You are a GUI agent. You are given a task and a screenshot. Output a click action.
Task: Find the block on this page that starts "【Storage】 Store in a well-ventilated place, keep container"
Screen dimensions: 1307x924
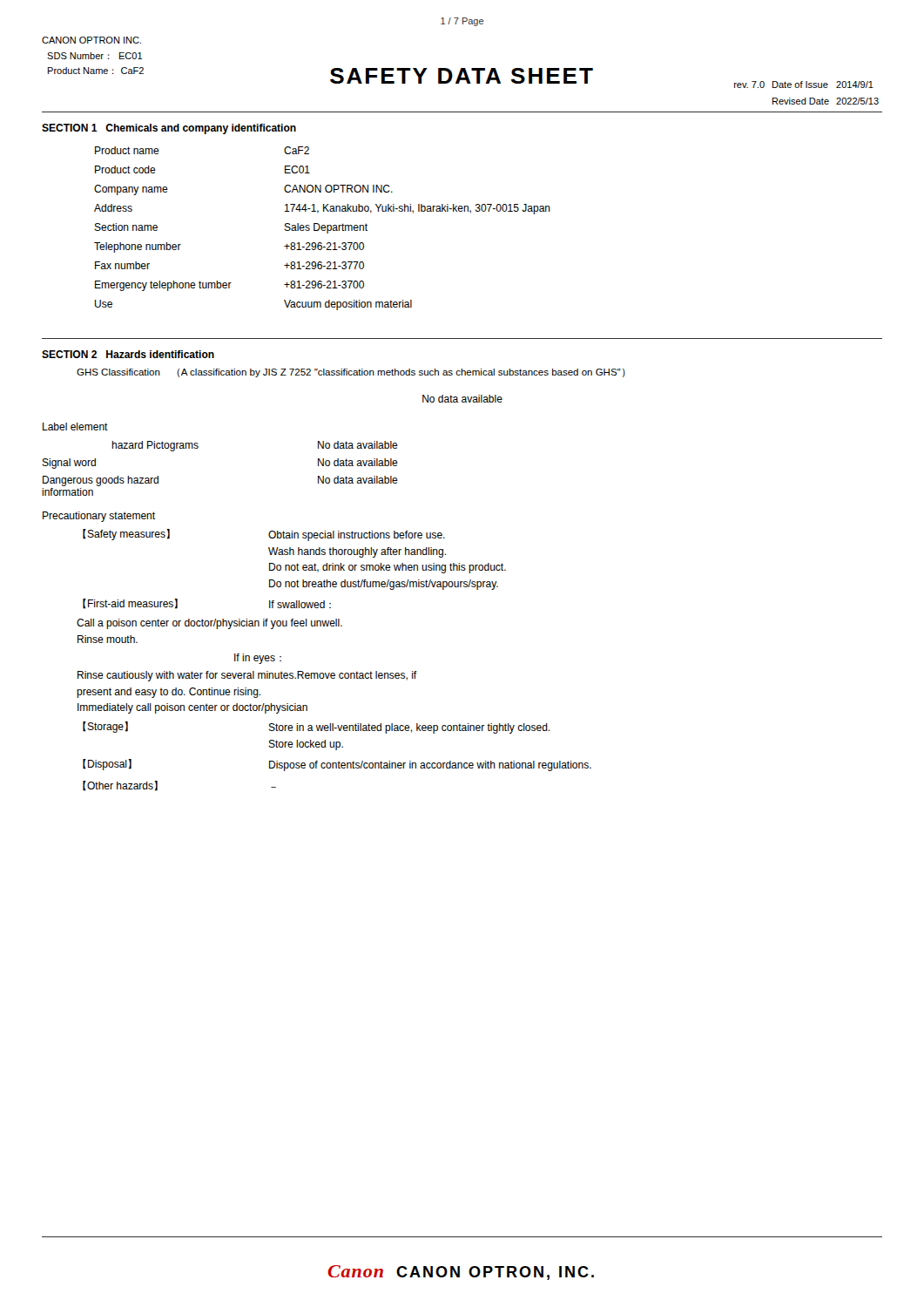coord(462,736)
